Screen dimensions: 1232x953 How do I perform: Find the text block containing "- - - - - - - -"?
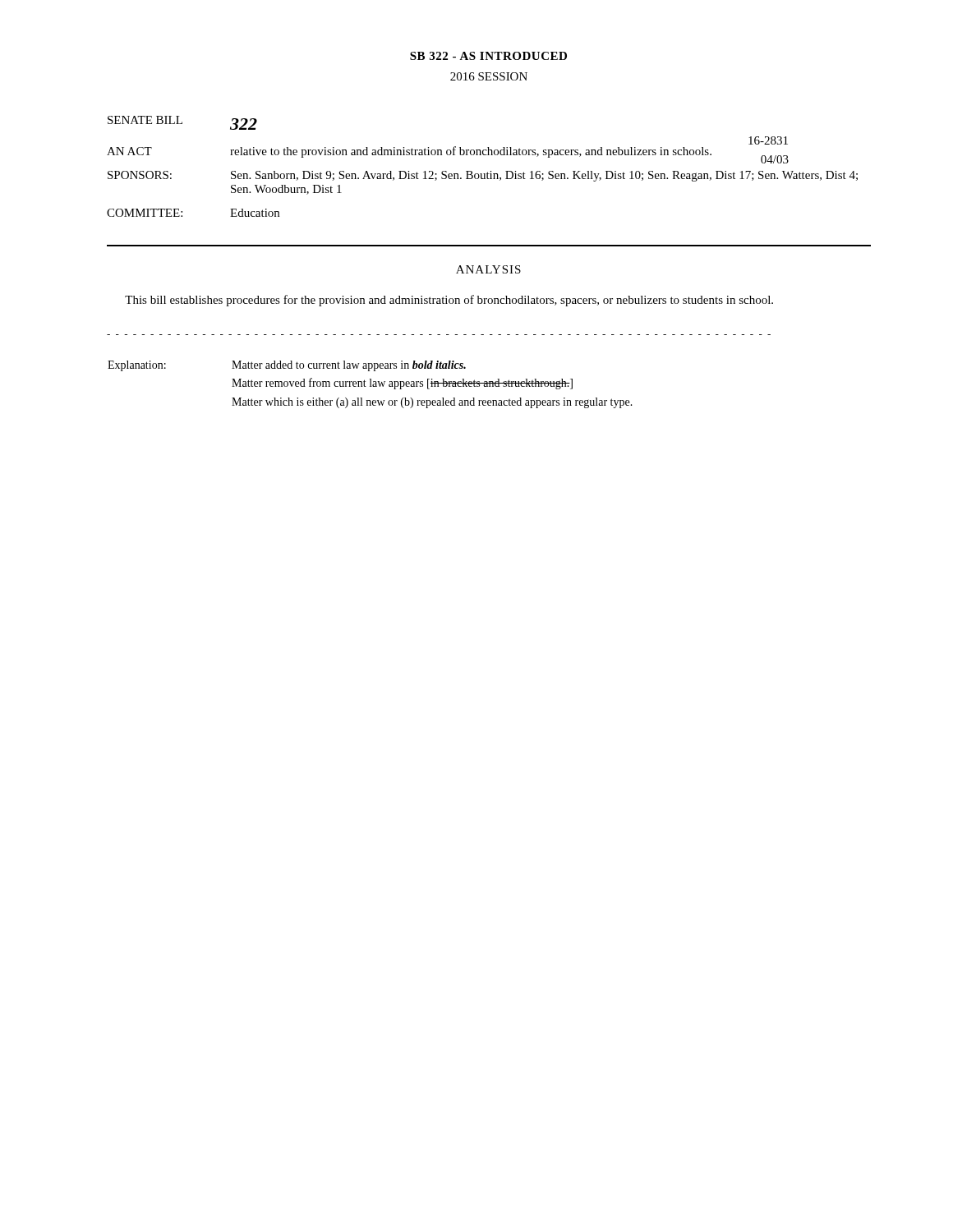pyautogui.click(x=439, y=334)
